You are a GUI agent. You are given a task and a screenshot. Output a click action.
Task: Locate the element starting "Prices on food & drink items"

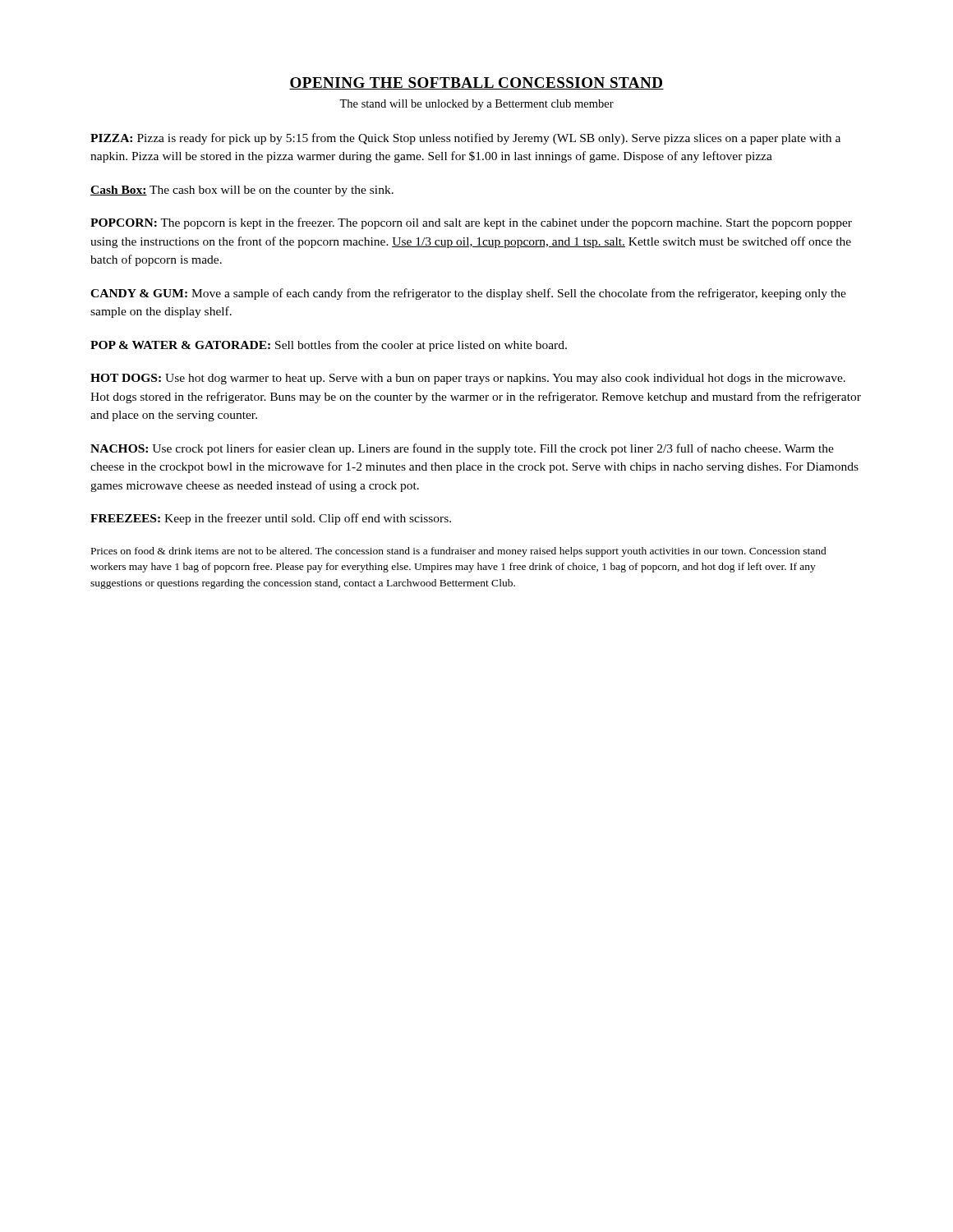tap(476, 567)
